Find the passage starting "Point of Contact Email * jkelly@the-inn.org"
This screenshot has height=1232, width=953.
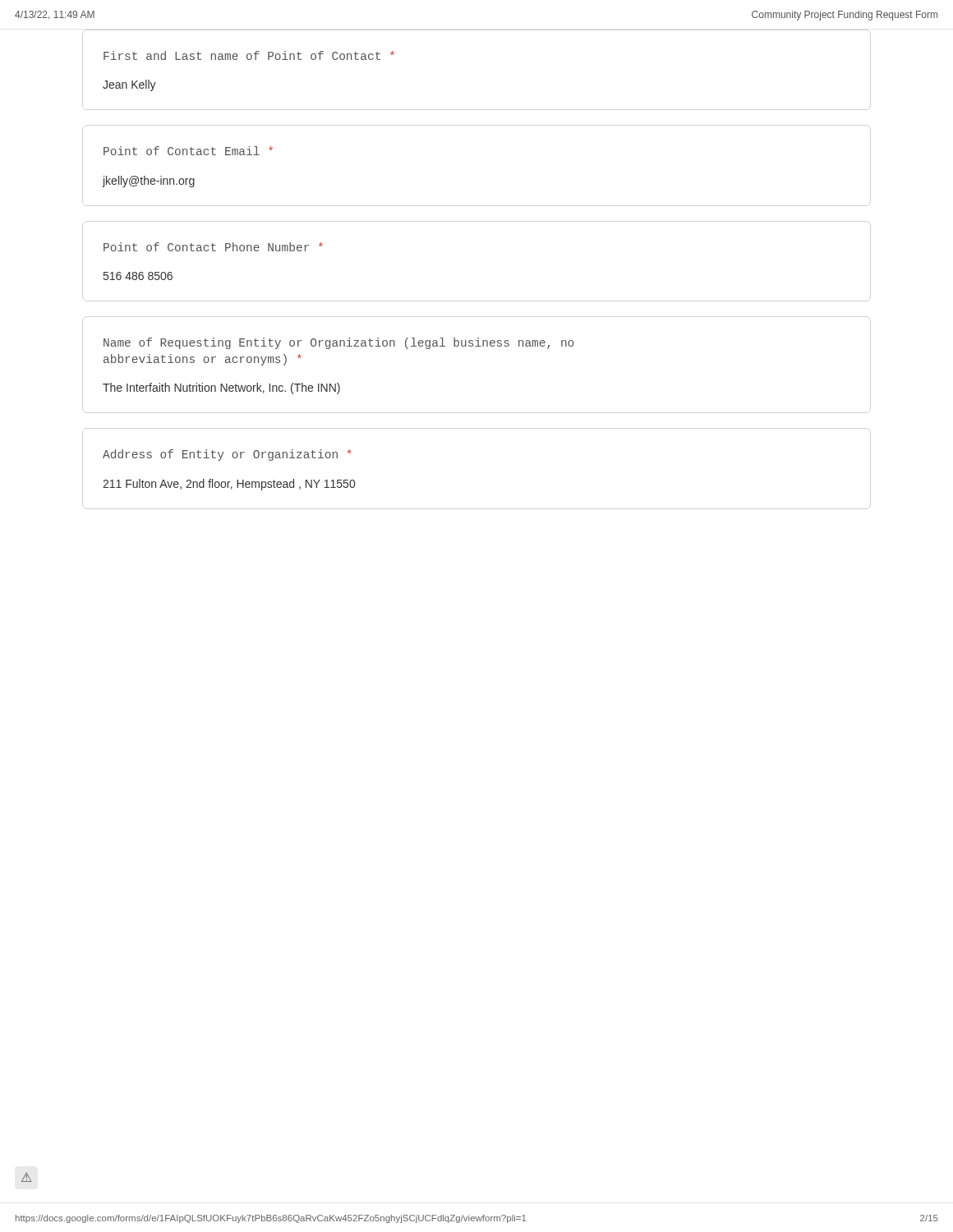point(188,151)
